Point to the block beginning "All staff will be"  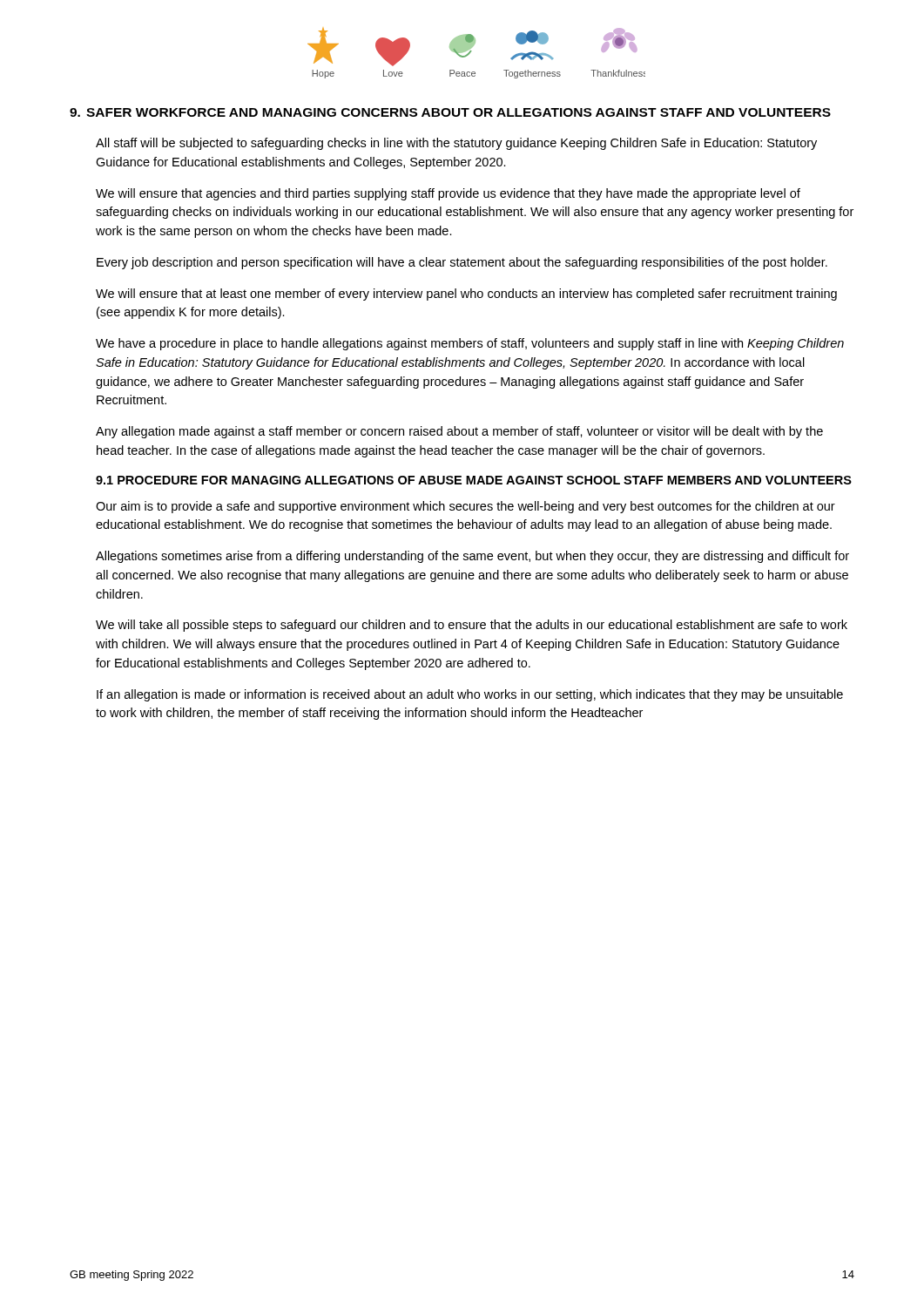tap(457, 152)
